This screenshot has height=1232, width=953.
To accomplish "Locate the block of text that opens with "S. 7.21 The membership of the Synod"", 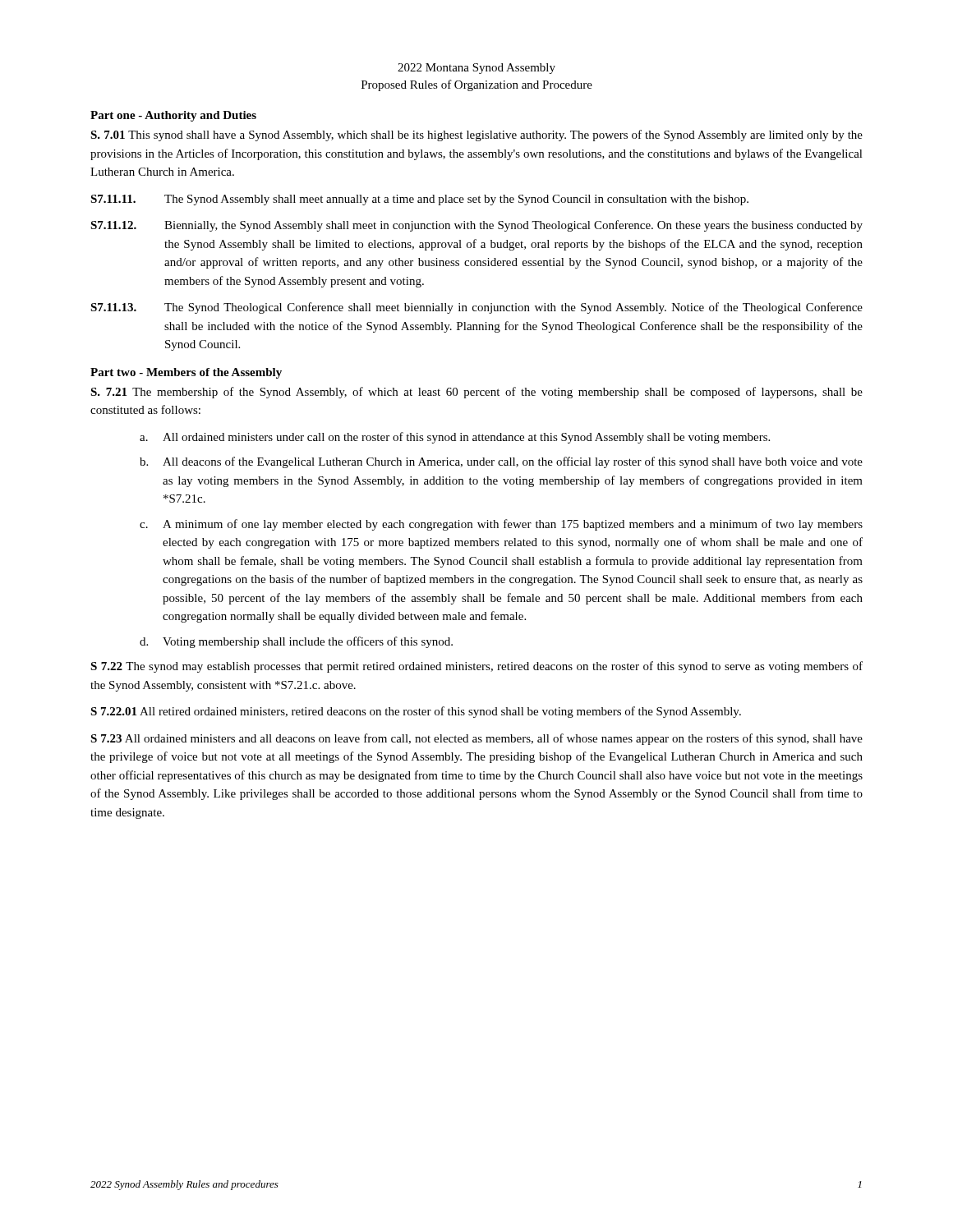I will [476, 401].
